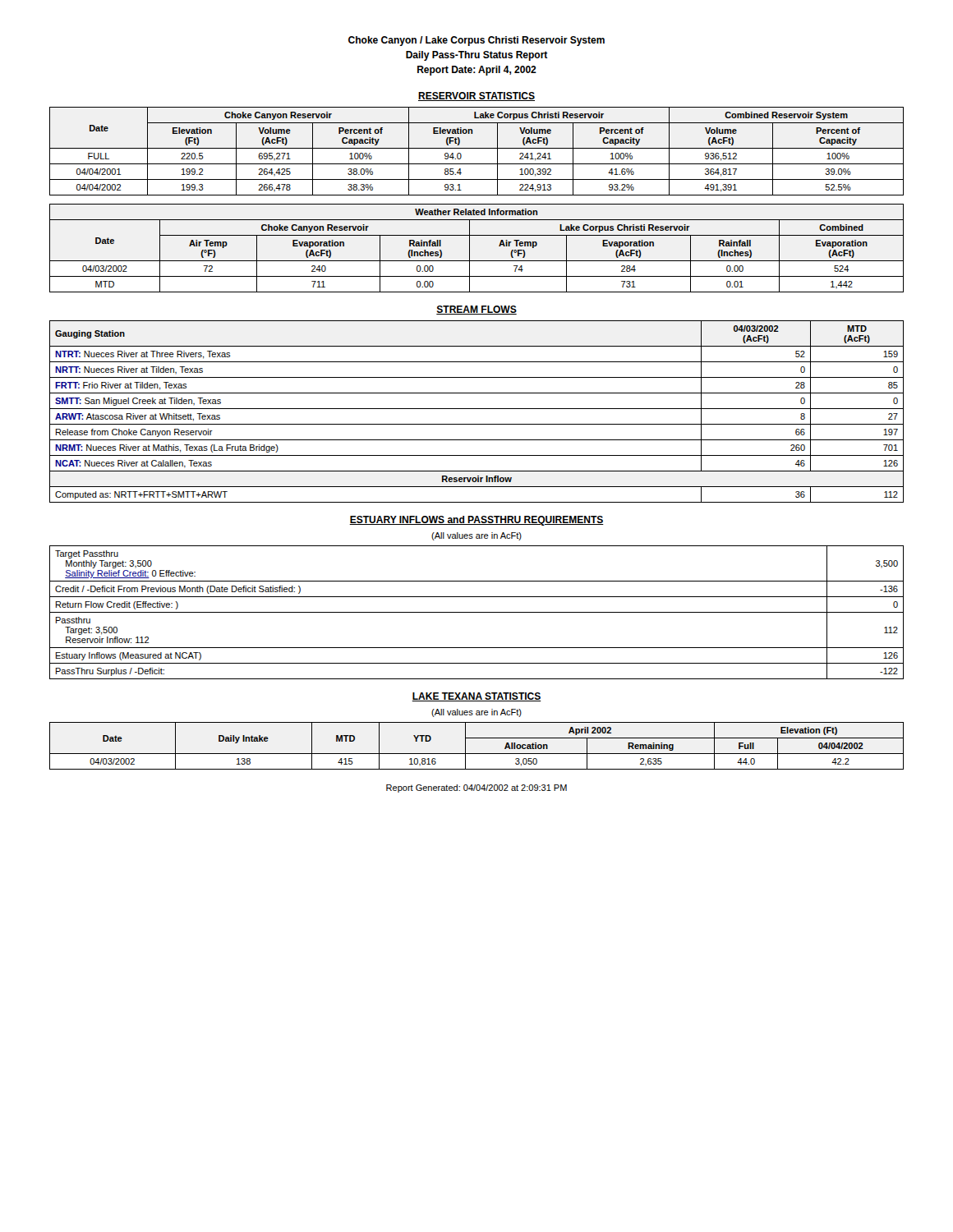The width and height of the screenshot is (953, 1232).
Task: Find the section header containing "STREAM FLOWS"
Action: 476,310
